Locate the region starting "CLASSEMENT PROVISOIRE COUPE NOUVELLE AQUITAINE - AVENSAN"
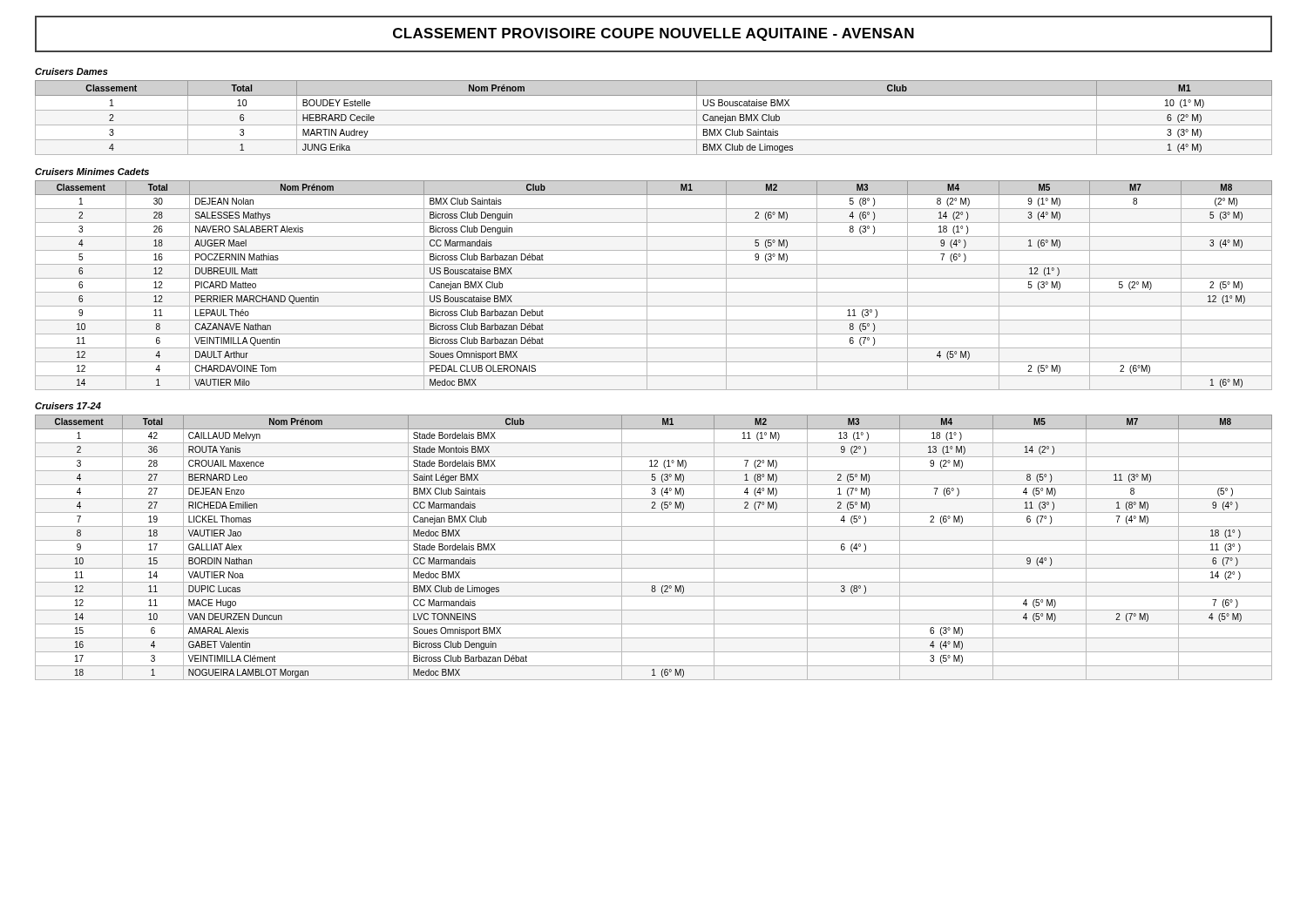This screenshot has width=1307, height=924. [x=654, y=33]
